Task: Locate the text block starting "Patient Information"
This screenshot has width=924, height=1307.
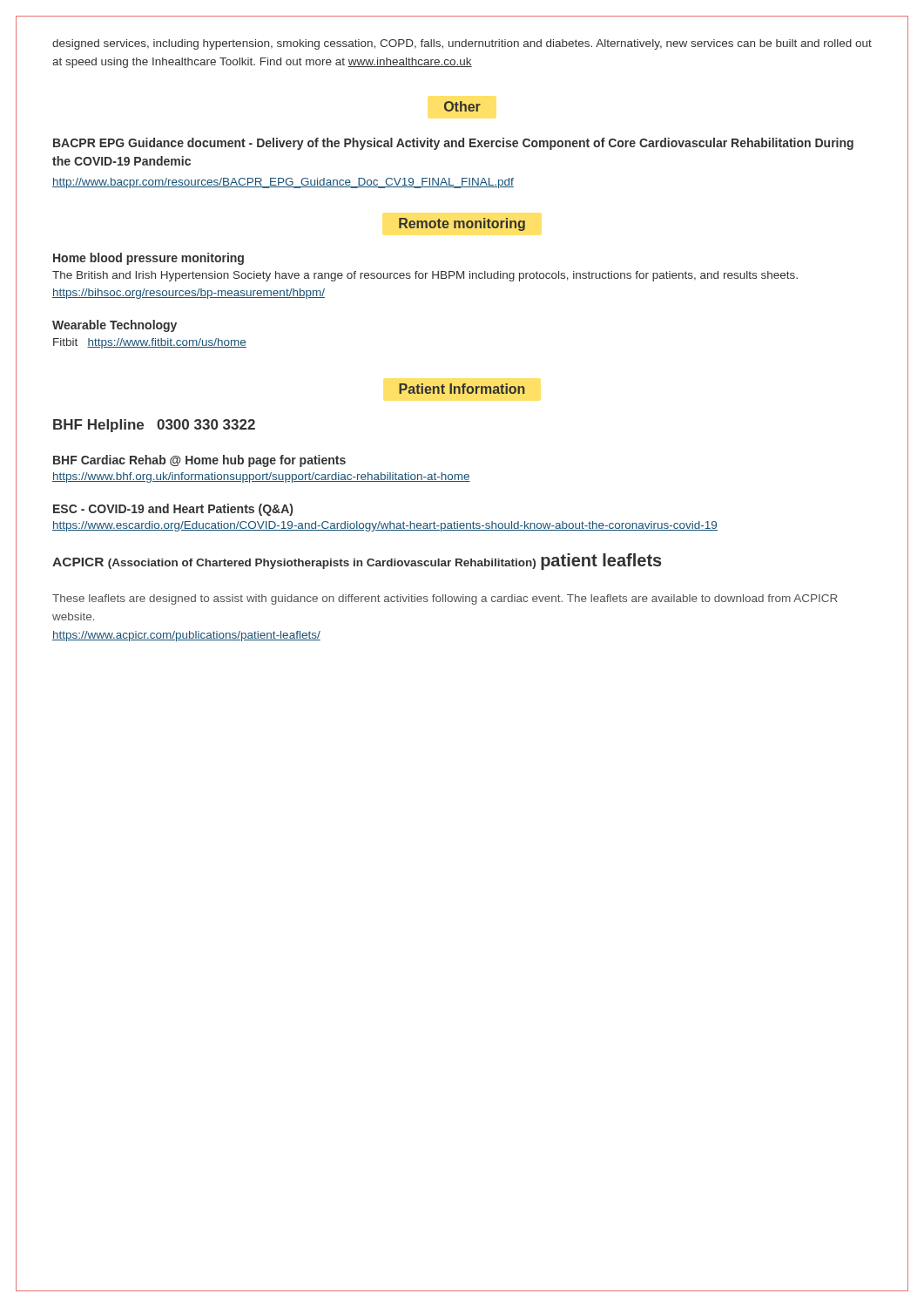Action: (x=462, y=389)
